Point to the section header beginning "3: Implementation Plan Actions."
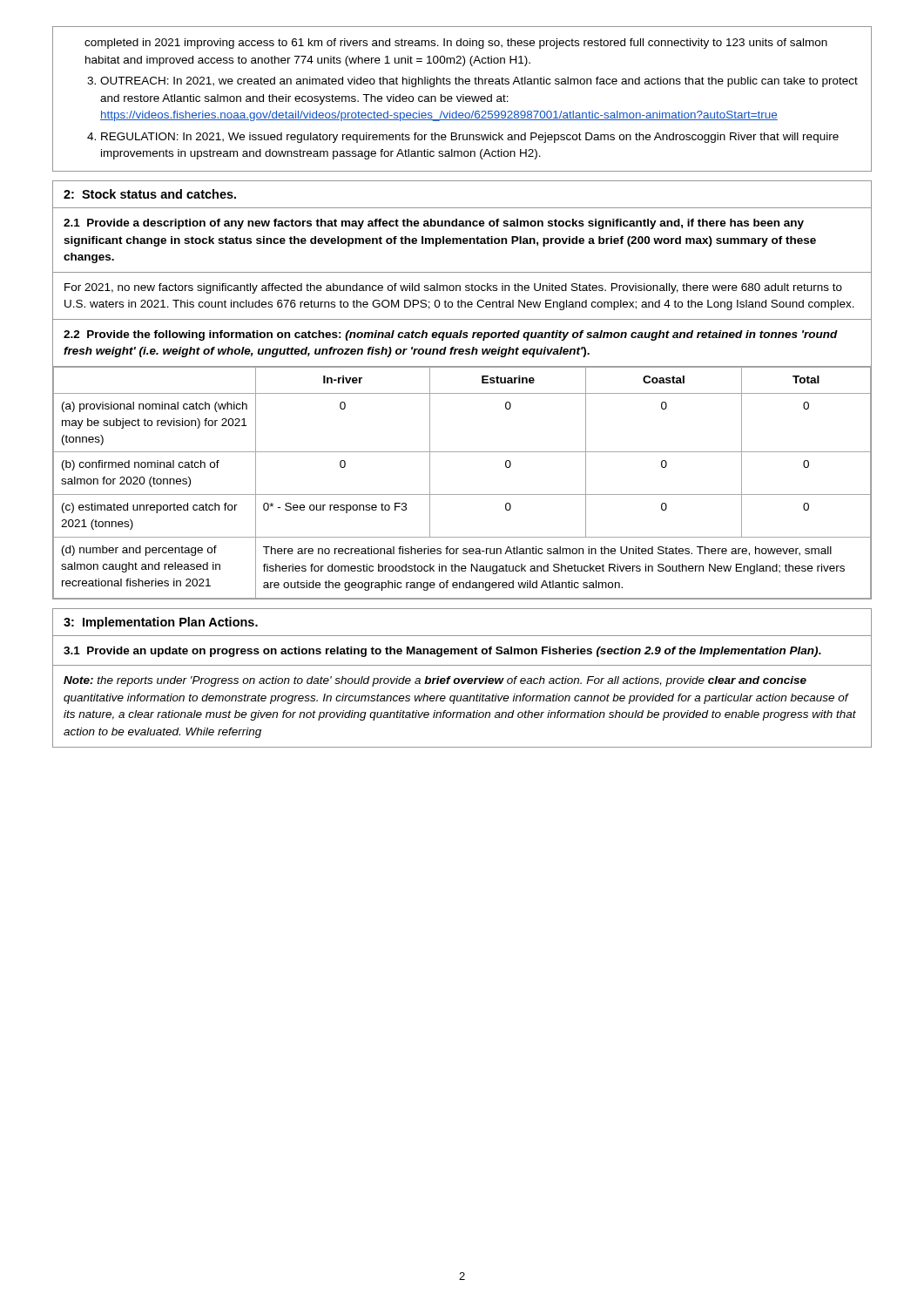Image resolution: width=924 pixels, height=1307 pixels. pos(462,678)
